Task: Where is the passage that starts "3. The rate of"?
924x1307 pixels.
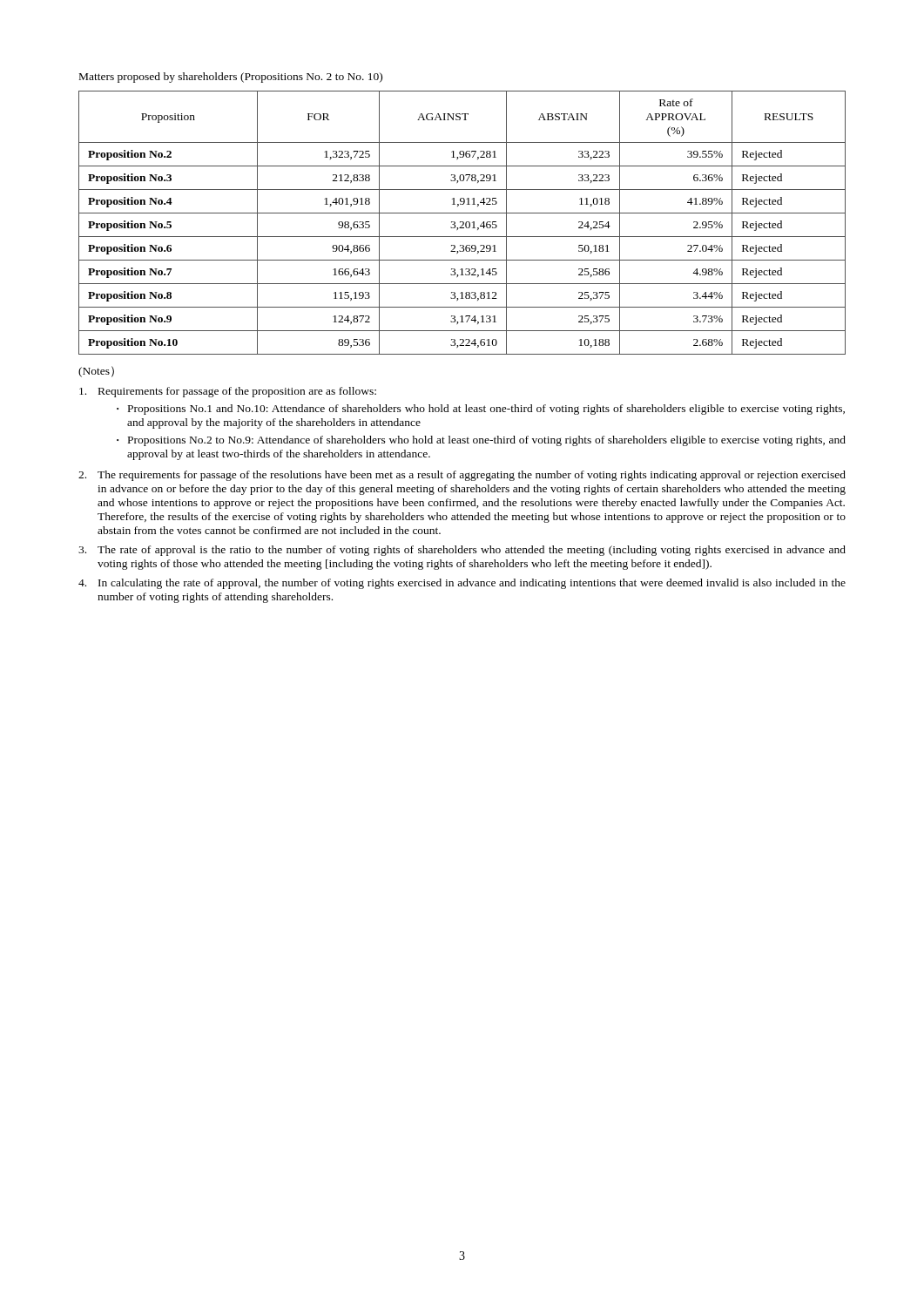Action: point(462,557)
